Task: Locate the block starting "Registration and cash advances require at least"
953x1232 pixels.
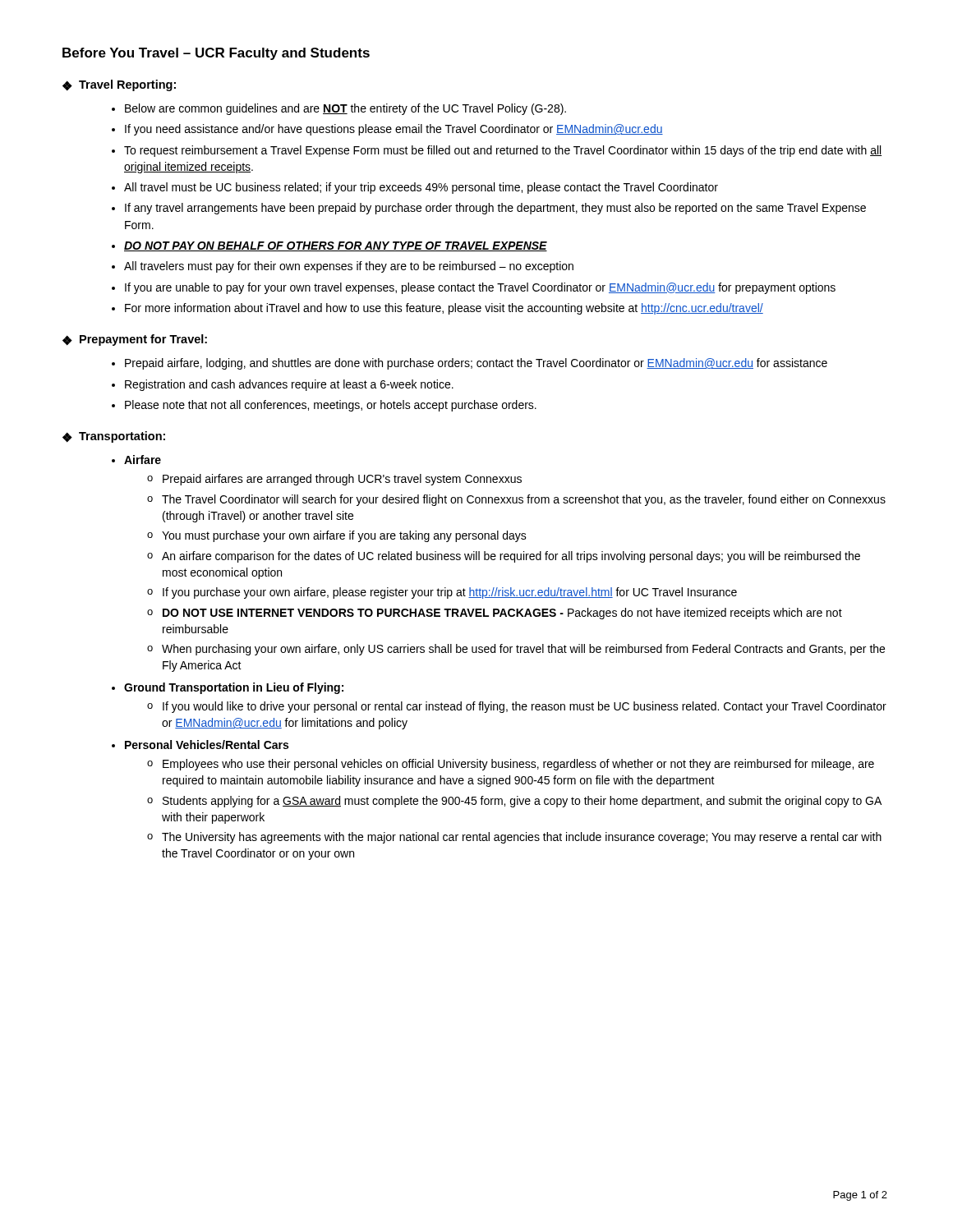Action: pyautogui.click(x=289, y=384)
